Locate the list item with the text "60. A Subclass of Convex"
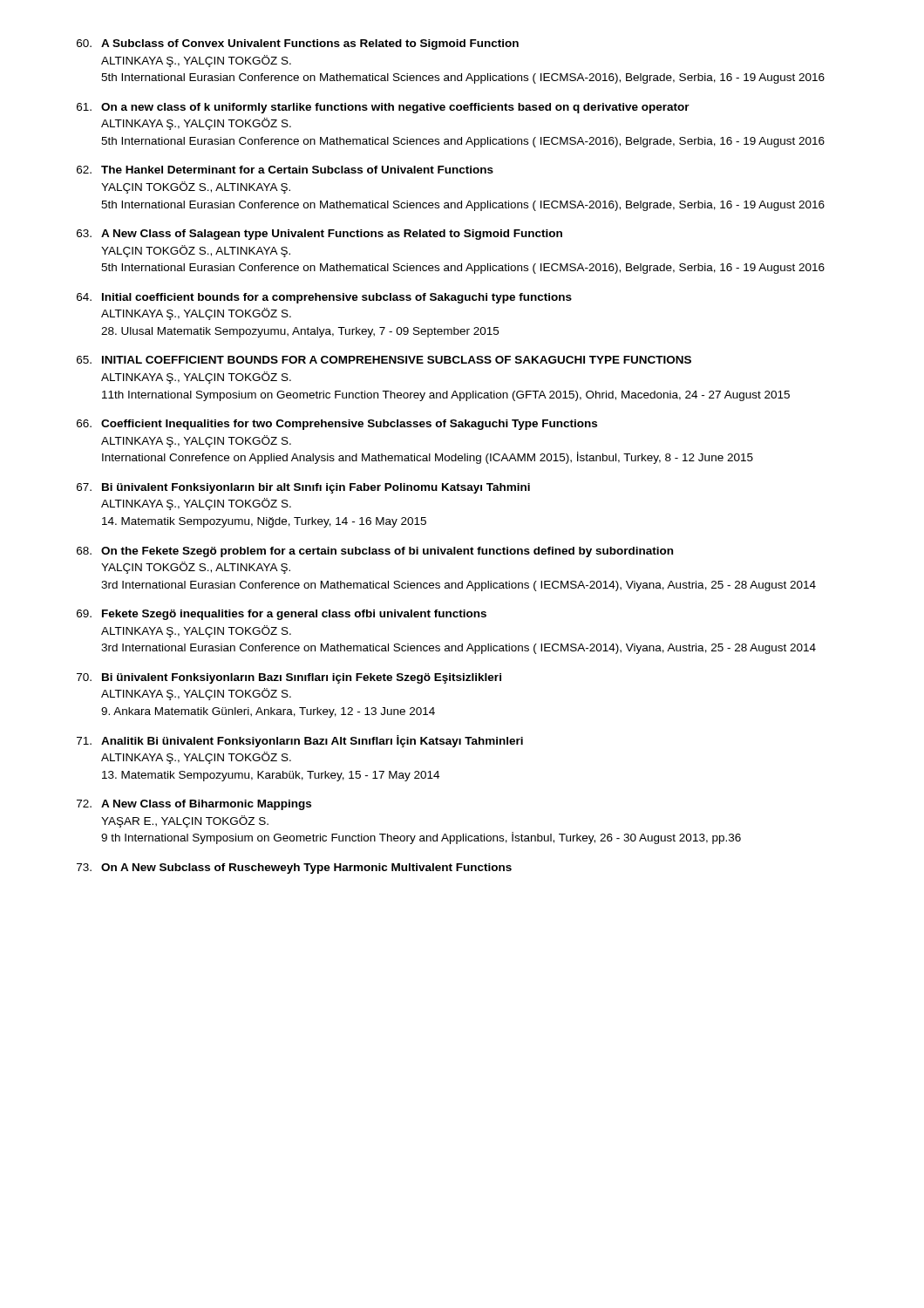This screenshot has width=924, height=1308. pos(298,44)
